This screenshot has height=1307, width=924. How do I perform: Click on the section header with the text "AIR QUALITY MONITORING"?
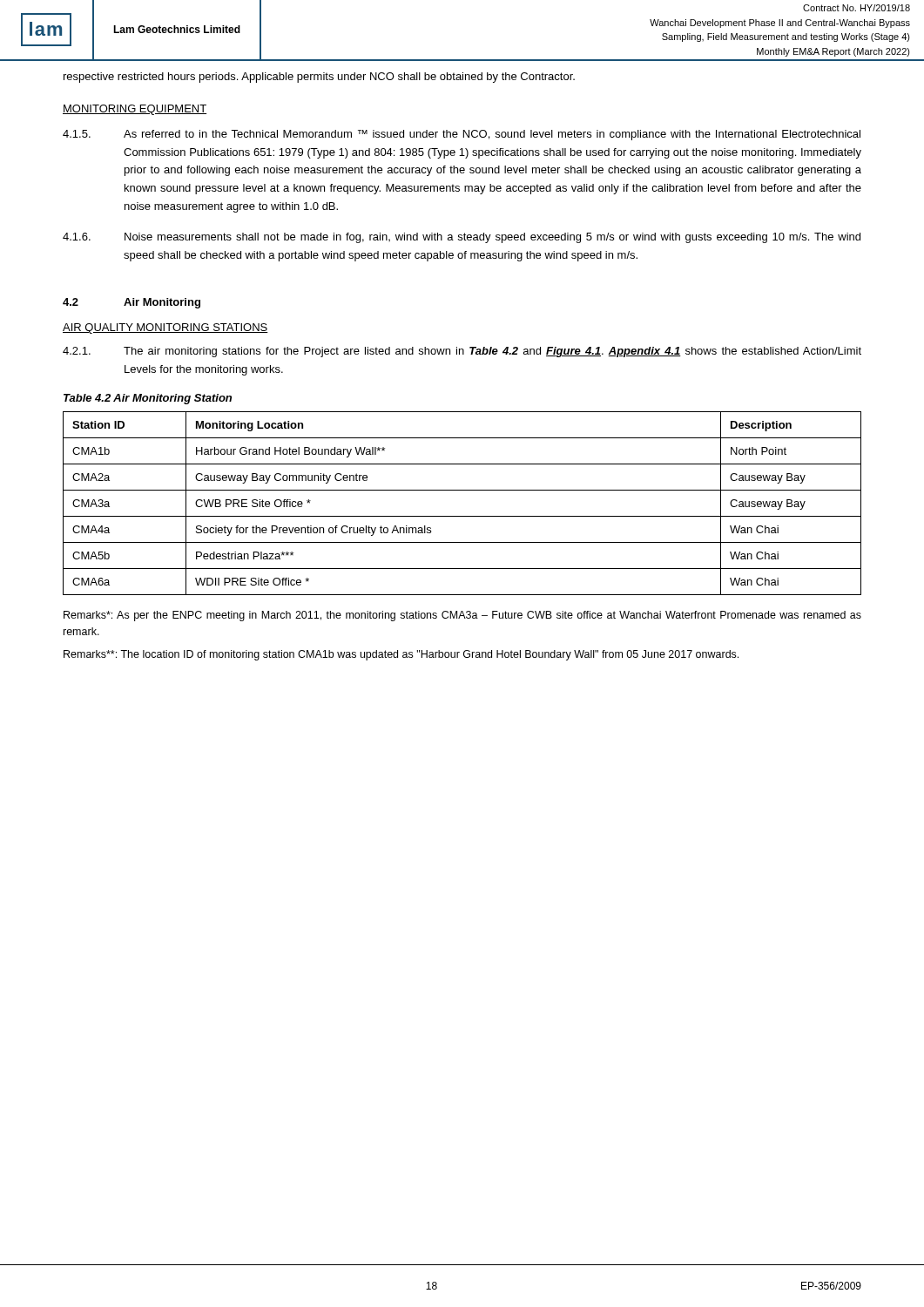(x=165, y=328)
